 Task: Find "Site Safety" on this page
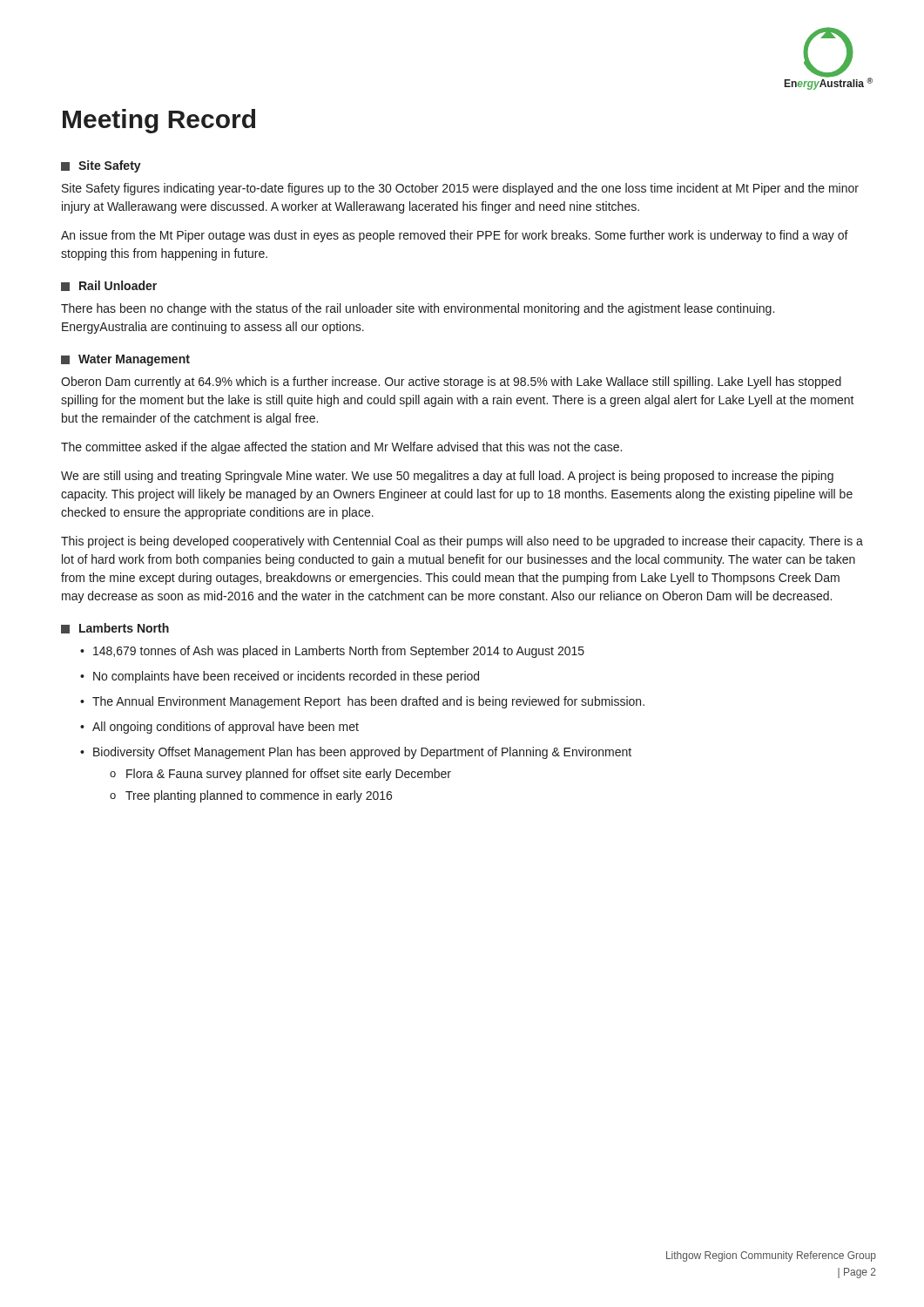[101, 166]
